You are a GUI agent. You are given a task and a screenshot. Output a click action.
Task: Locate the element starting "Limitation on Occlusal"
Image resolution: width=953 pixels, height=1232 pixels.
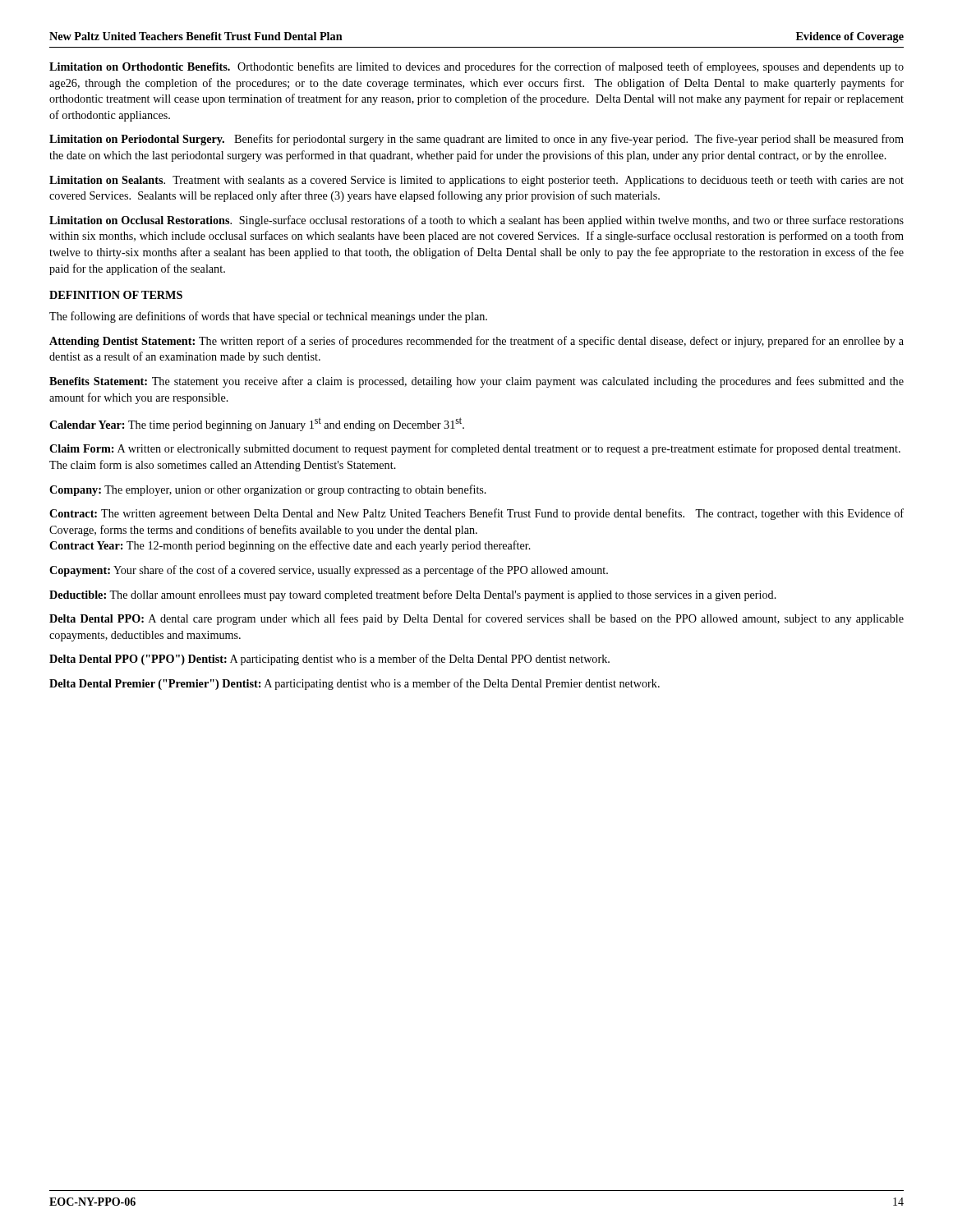476,244
